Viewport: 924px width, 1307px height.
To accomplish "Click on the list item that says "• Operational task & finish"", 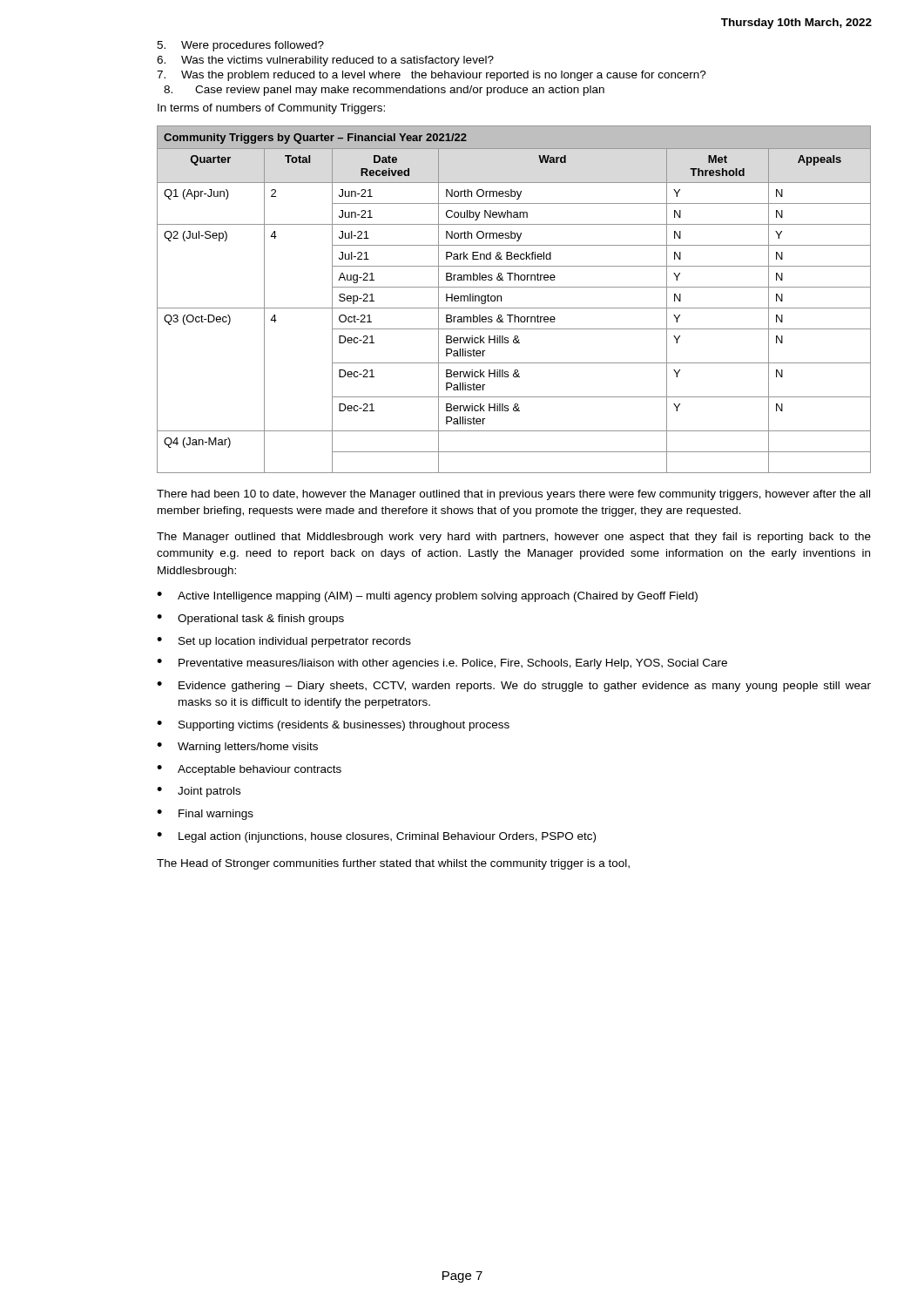I will 250,620.
